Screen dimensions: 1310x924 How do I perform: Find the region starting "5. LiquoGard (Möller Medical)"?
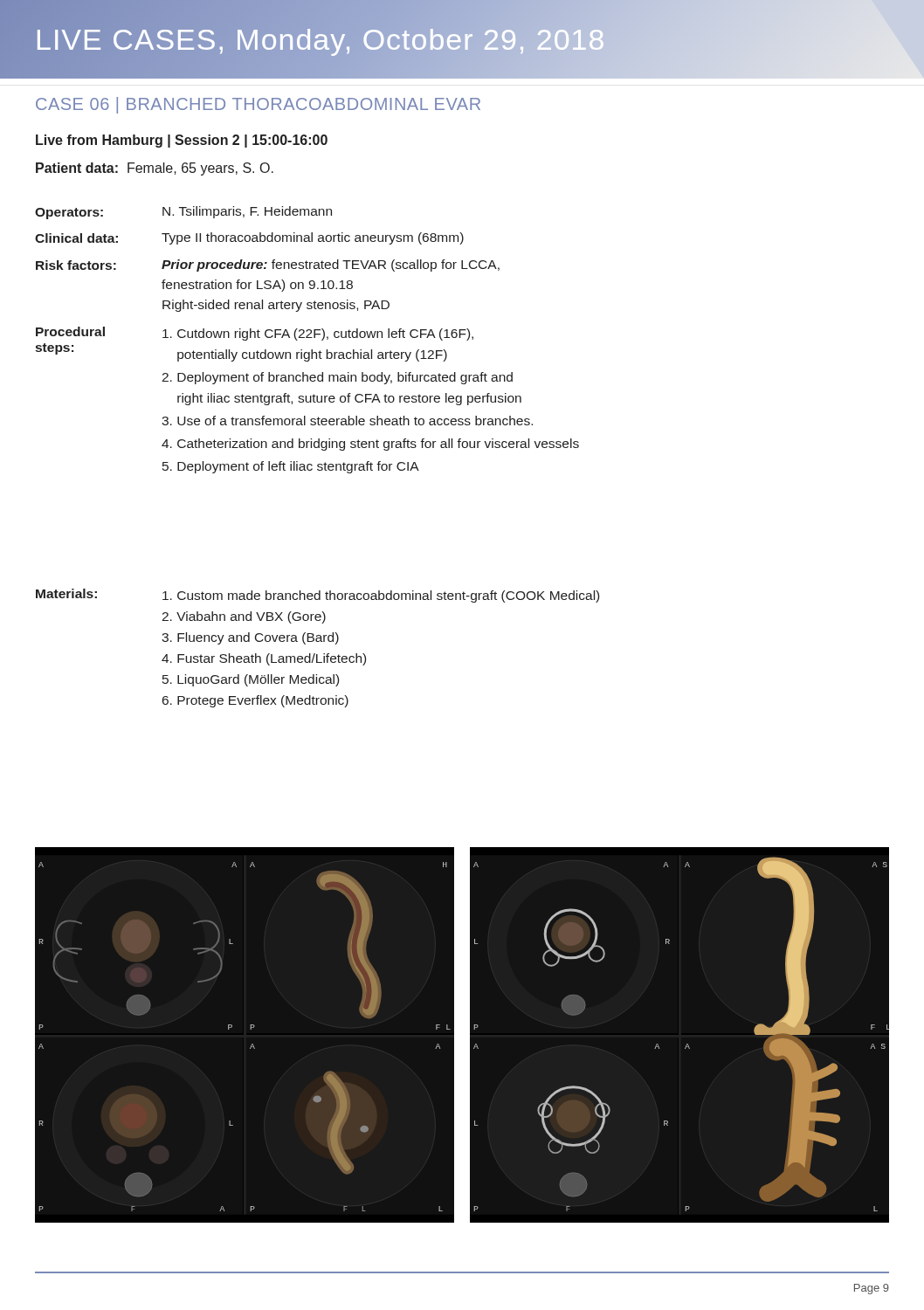(x=251, y=679)
